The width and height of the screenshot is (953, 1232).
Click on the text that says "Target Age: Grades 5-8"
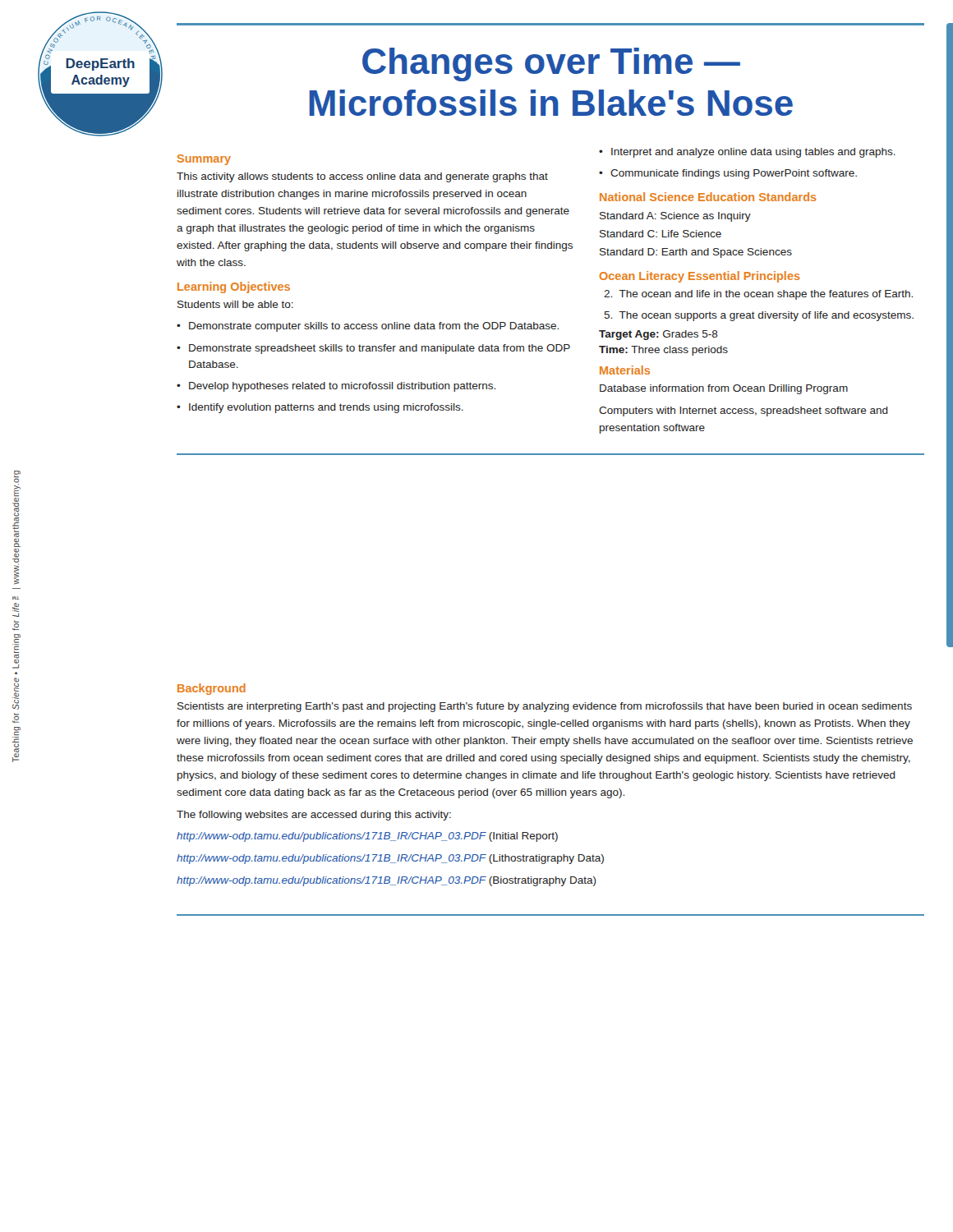click(x=658, y=334)
